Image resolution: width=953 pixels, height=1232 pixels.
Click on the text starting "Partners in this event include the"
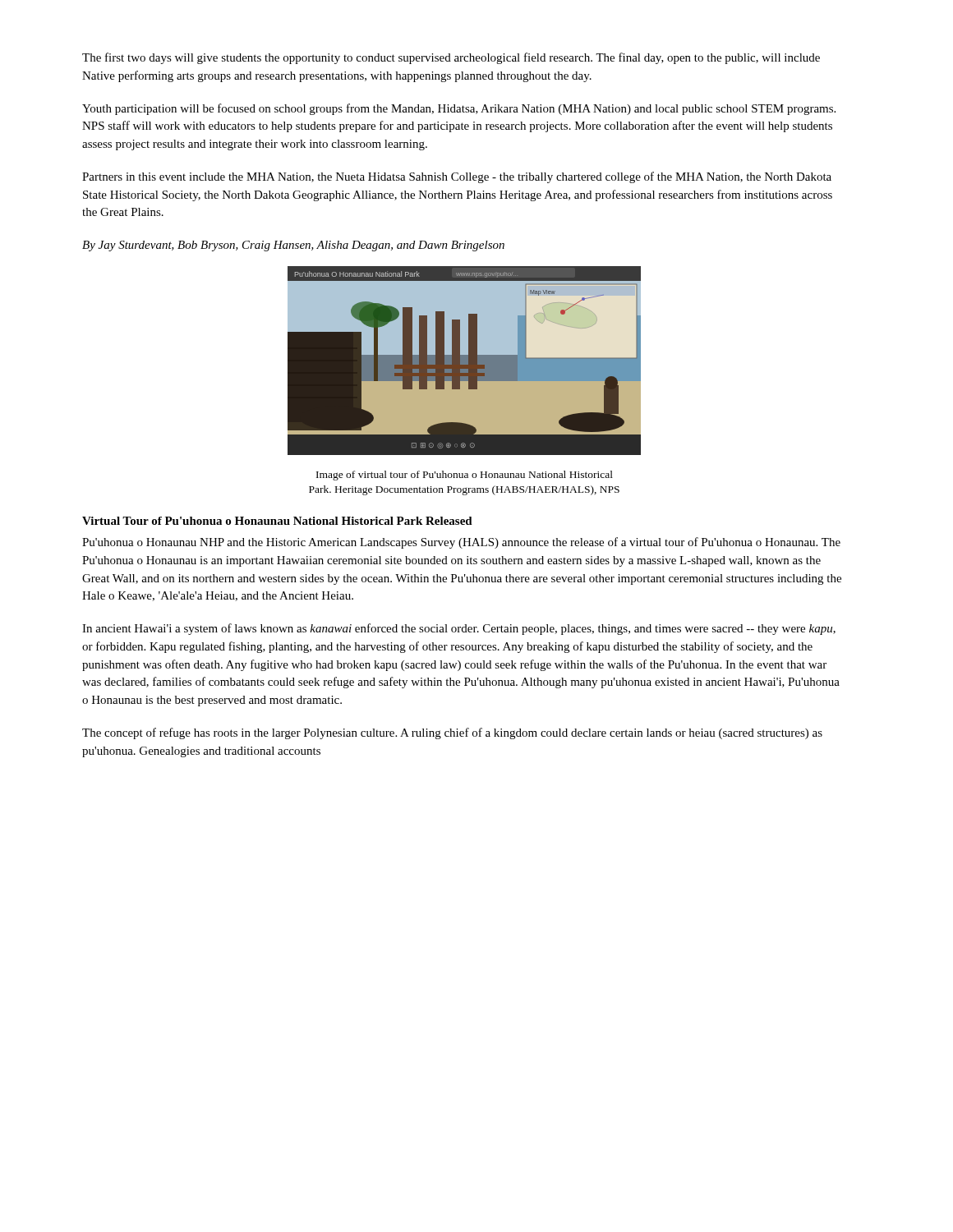457,194
